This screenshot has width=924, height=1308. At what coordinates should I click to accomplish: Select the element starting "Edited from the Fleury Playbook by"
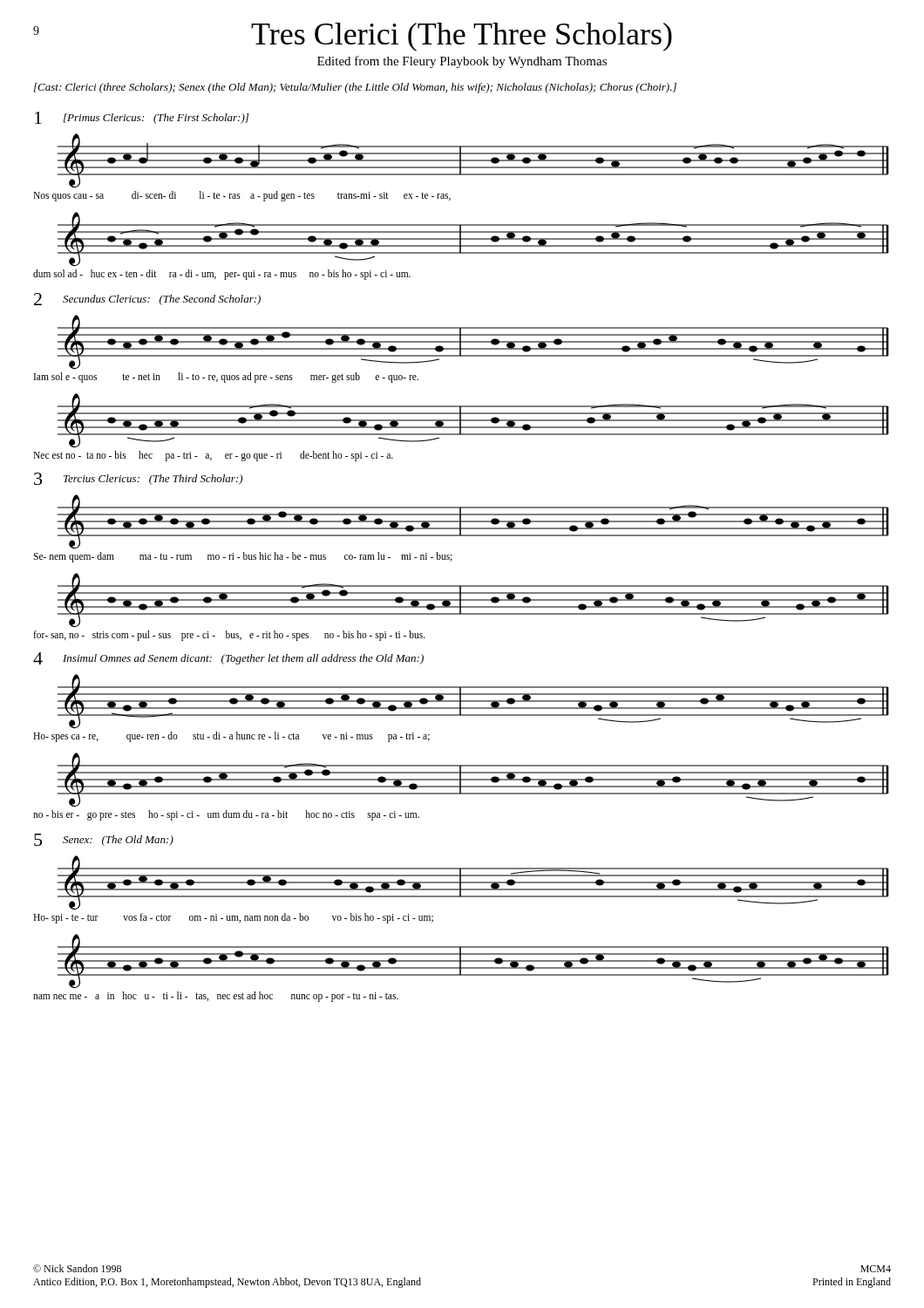[x=462, y=61]
